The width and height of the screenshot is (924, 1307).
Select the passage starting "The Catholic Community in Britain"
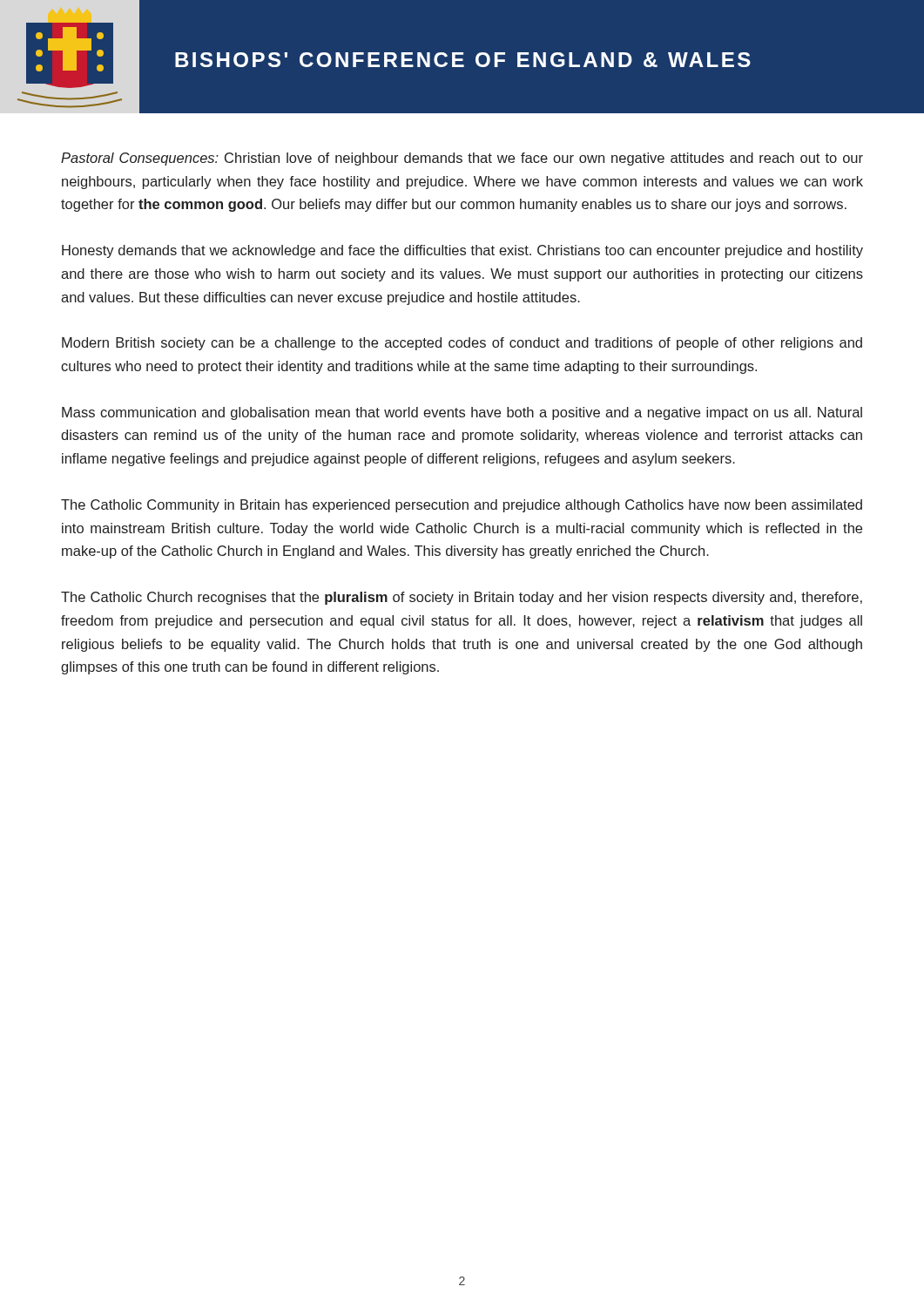462,528
